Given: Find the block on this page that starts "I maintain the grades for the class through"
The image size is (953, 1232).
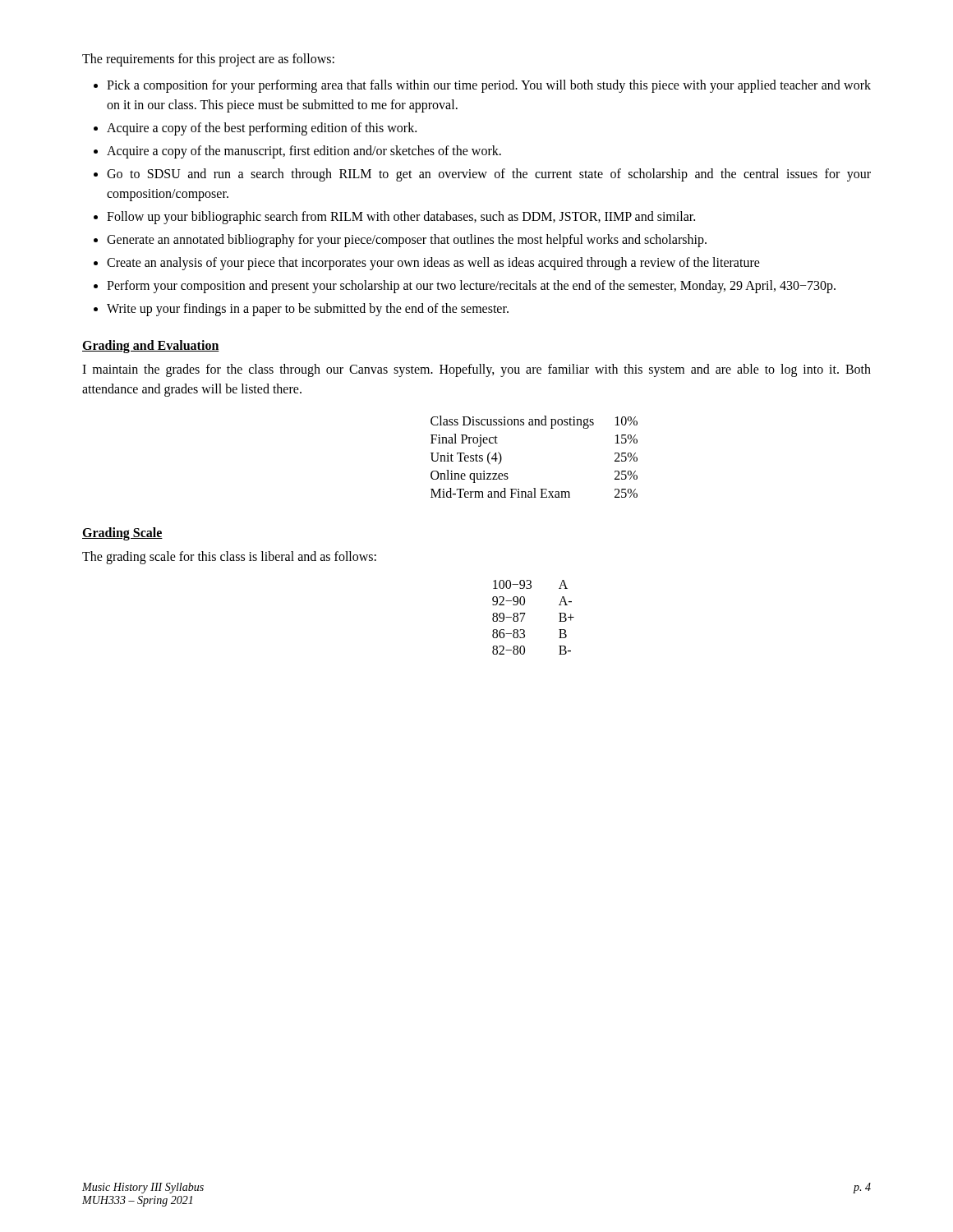Looking at the screenshot, I should pos(476,379).
